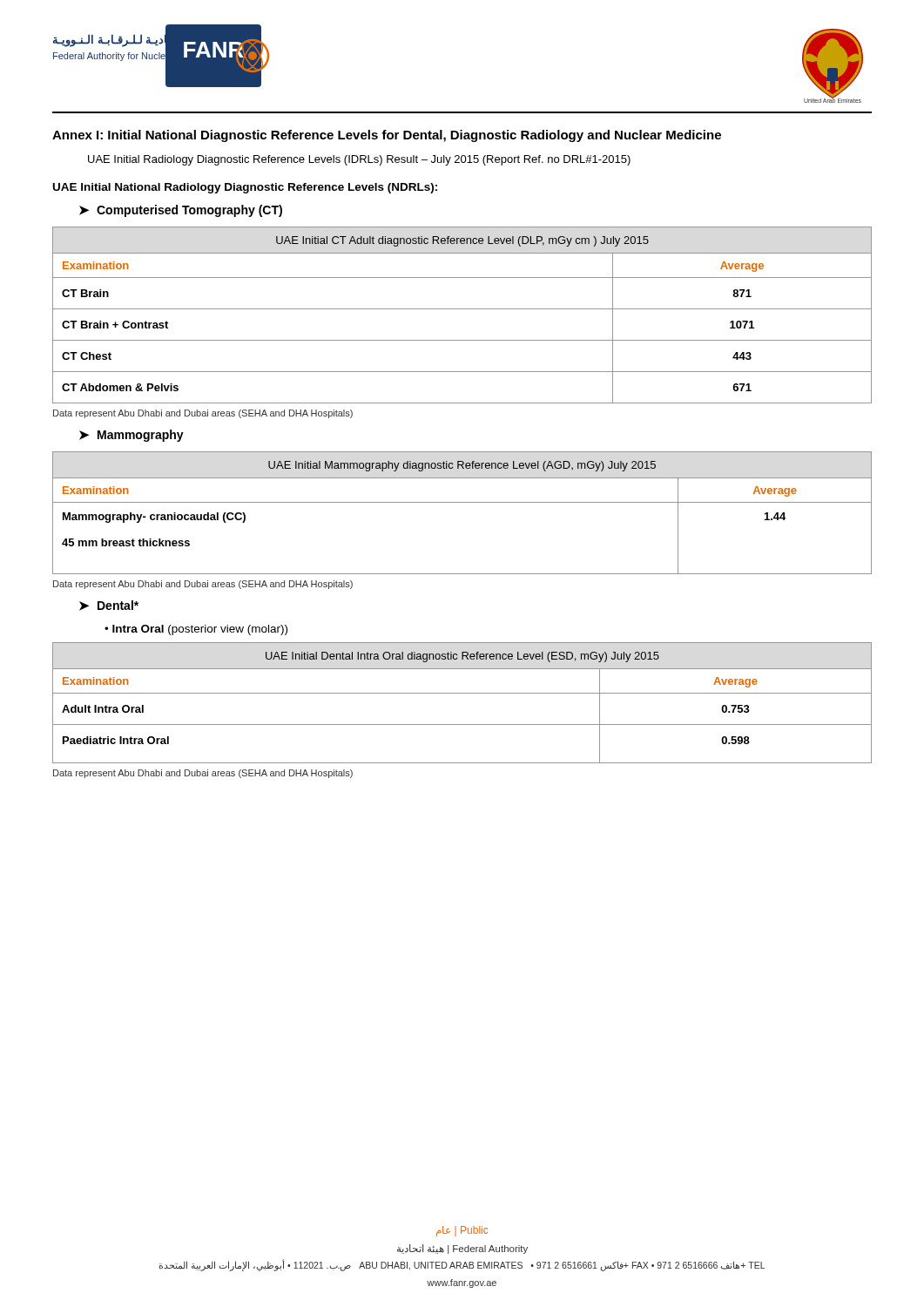Point to the passage starting "UAE Initial Radiology Diagnostic Reference Levels"

(x=359, y=159)
